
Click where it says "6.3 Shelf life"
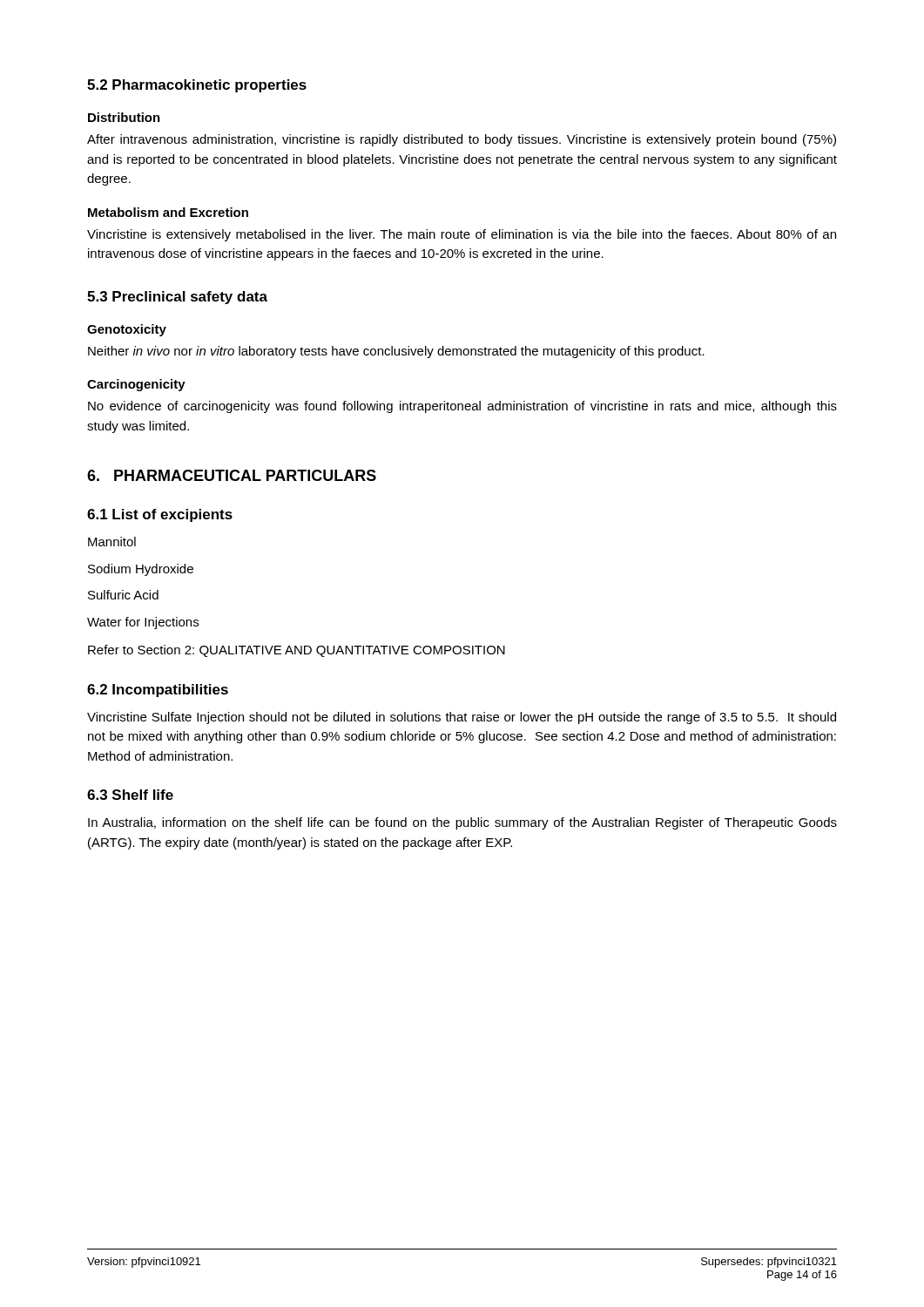[130, 795]
